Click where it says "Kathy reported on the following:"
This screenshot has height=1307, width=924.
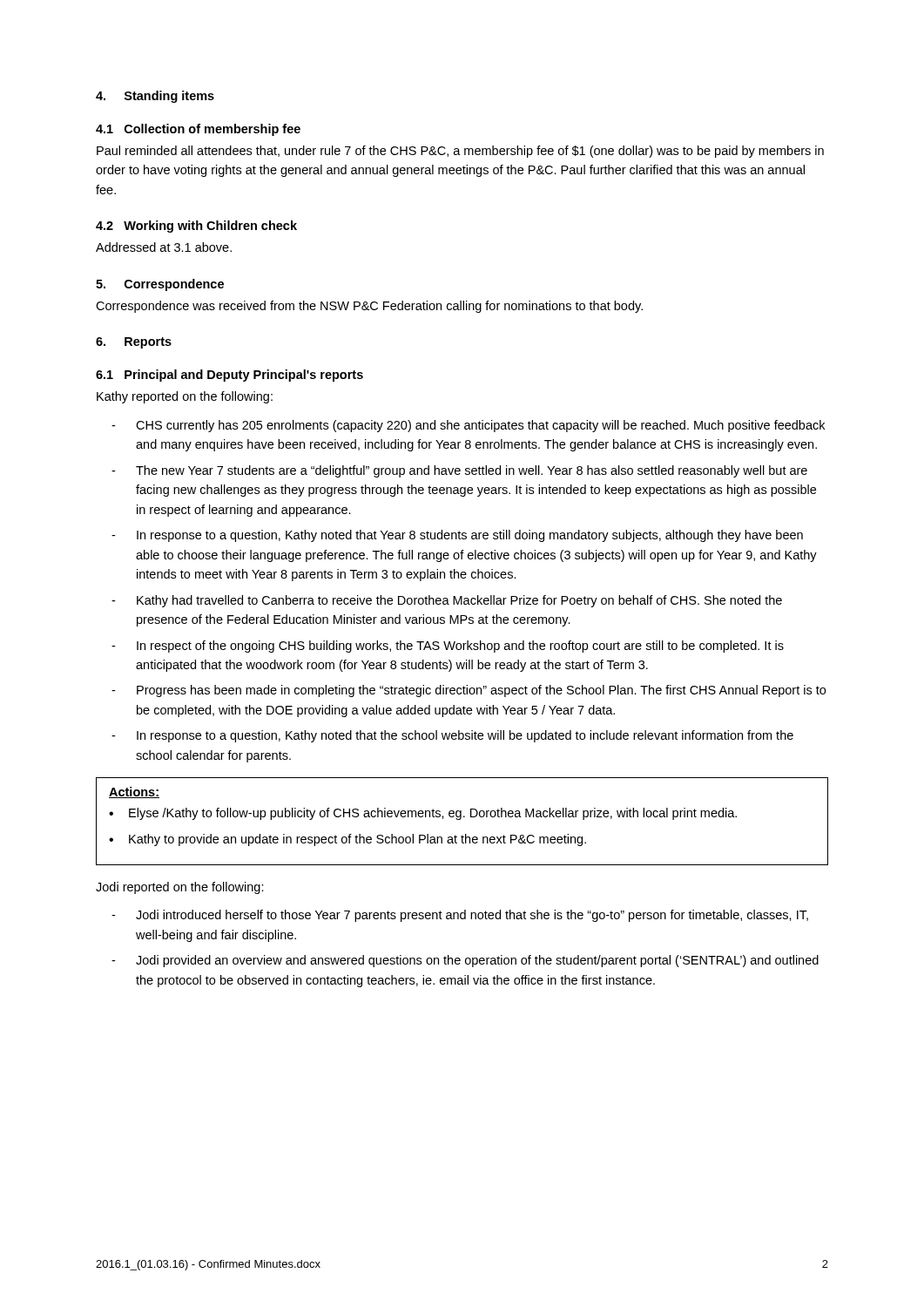[185, 397]
